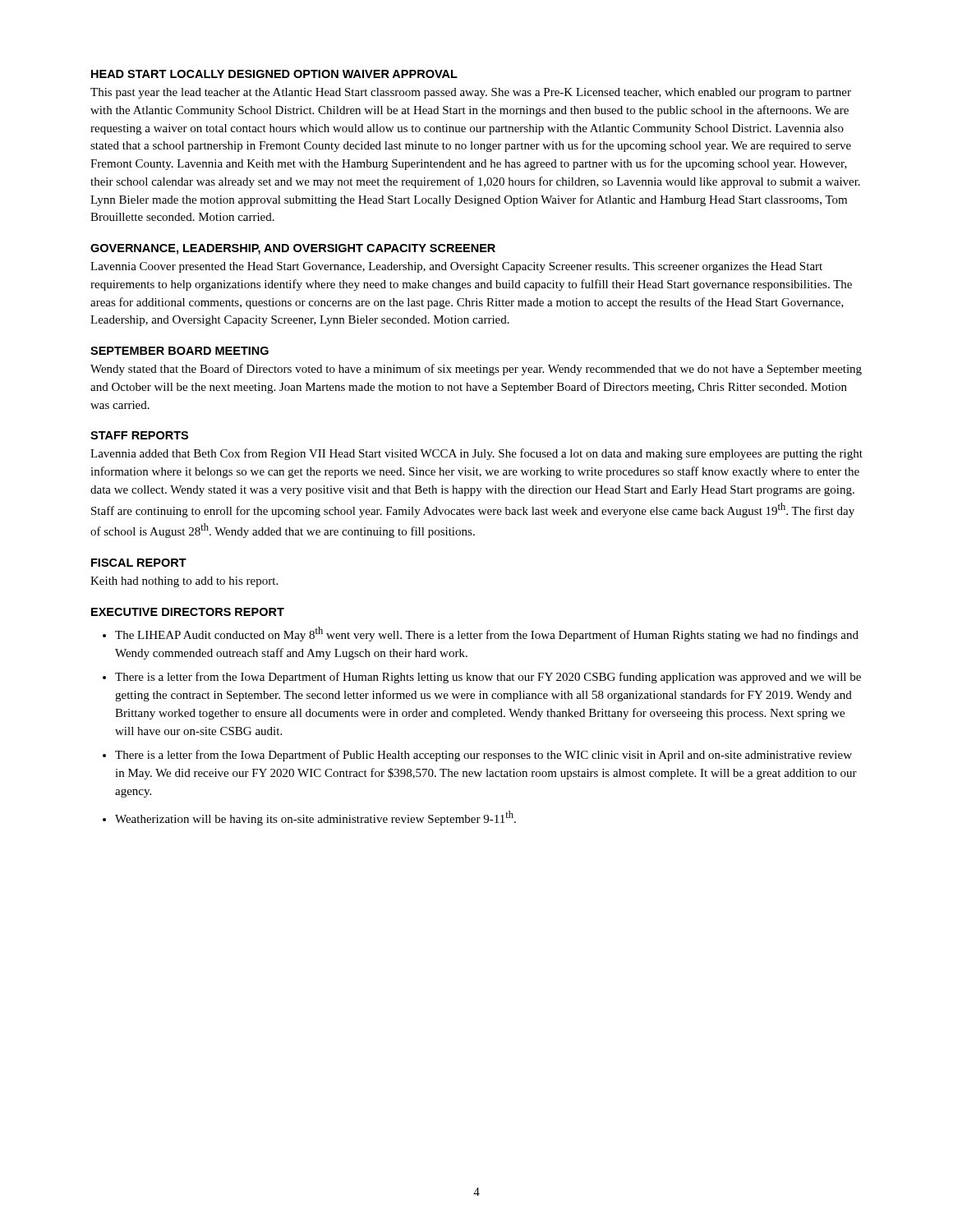Viewport: 953px width, 1232px height.
Task: Click the section header that begins "GOVERNANCE, LEADERSHIP, AND"
Action: [293, 248]
